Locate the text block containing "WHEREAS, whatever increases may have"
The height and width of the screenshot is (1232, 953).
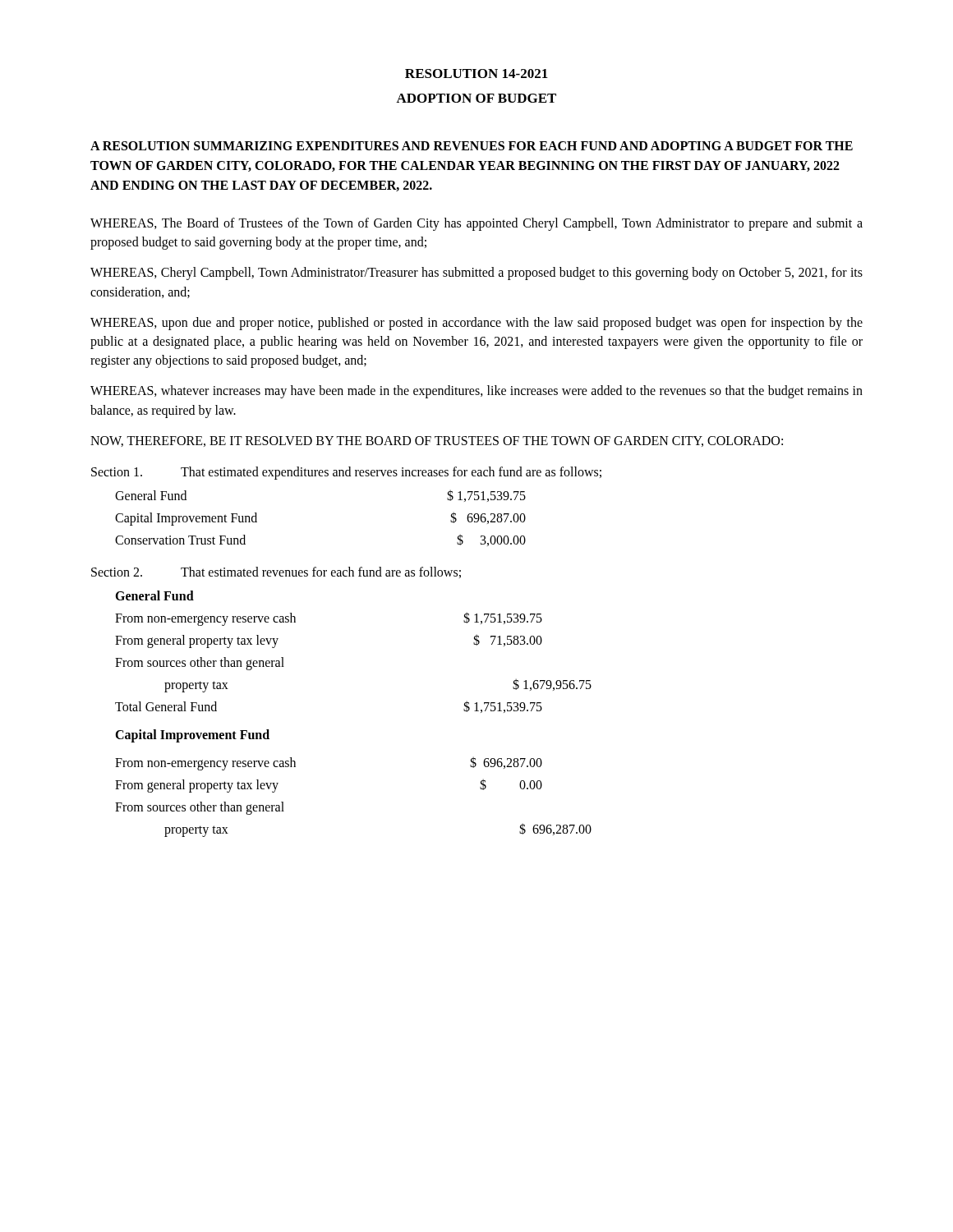point(476,400)
